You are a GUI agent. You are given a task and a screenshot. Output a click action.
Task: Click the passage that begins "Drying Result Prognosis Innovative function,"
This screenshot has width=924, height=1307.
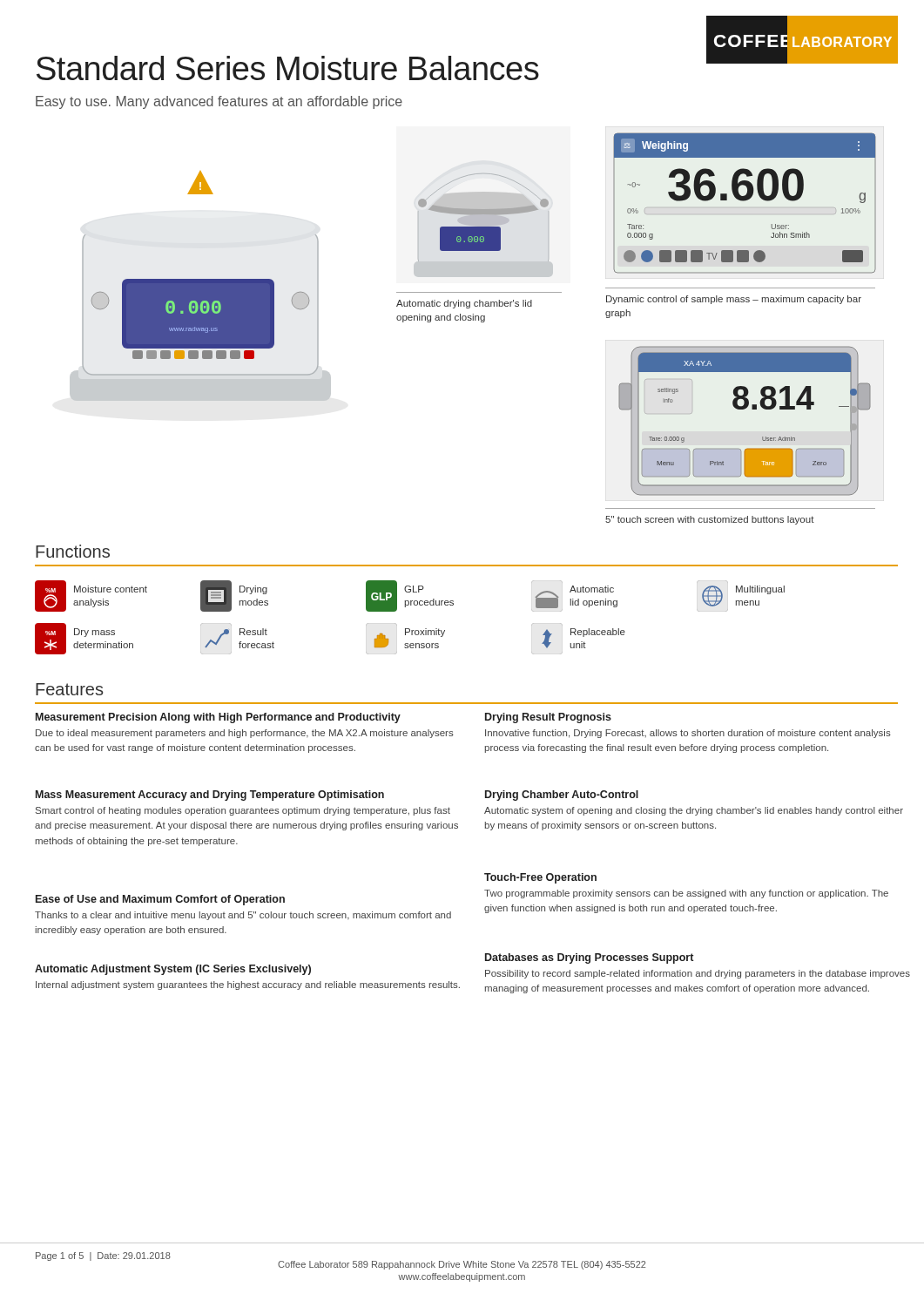click(698, 733)
